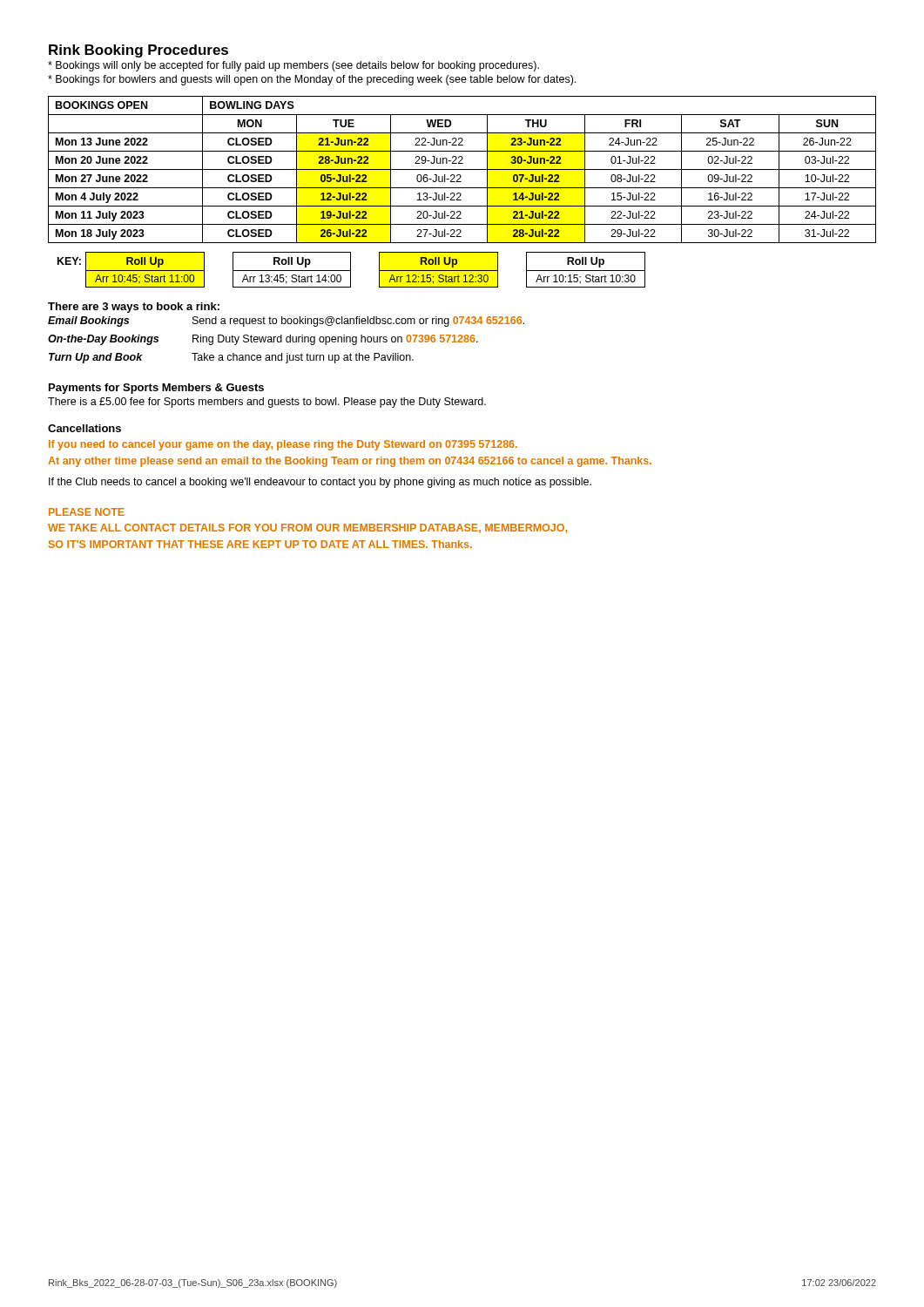Find "PLEASE NOTE" on this page
The height and width of the screenshot is (1307, 924).
[86, 512]
